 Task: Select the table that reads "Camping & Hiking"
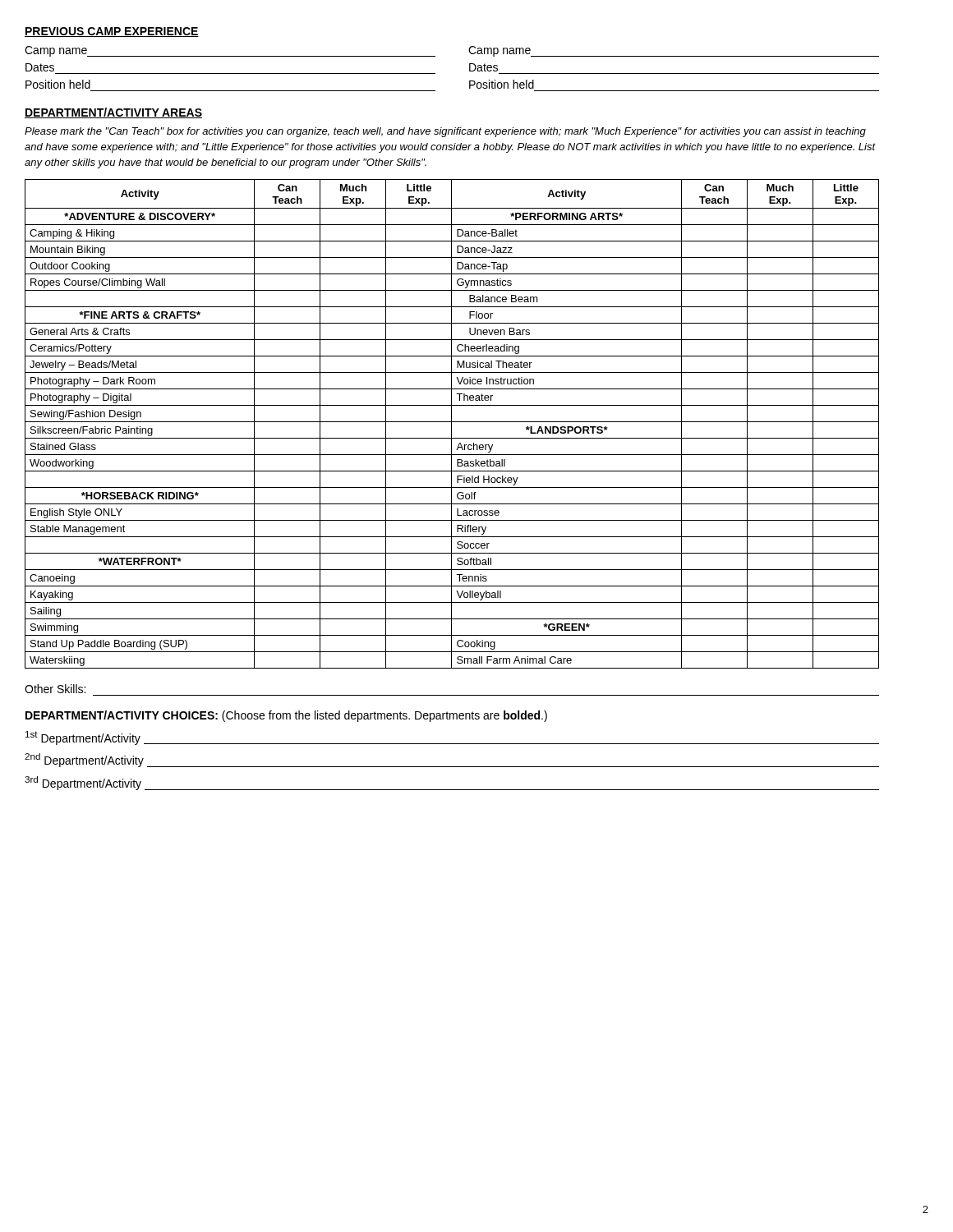point(452,423)
